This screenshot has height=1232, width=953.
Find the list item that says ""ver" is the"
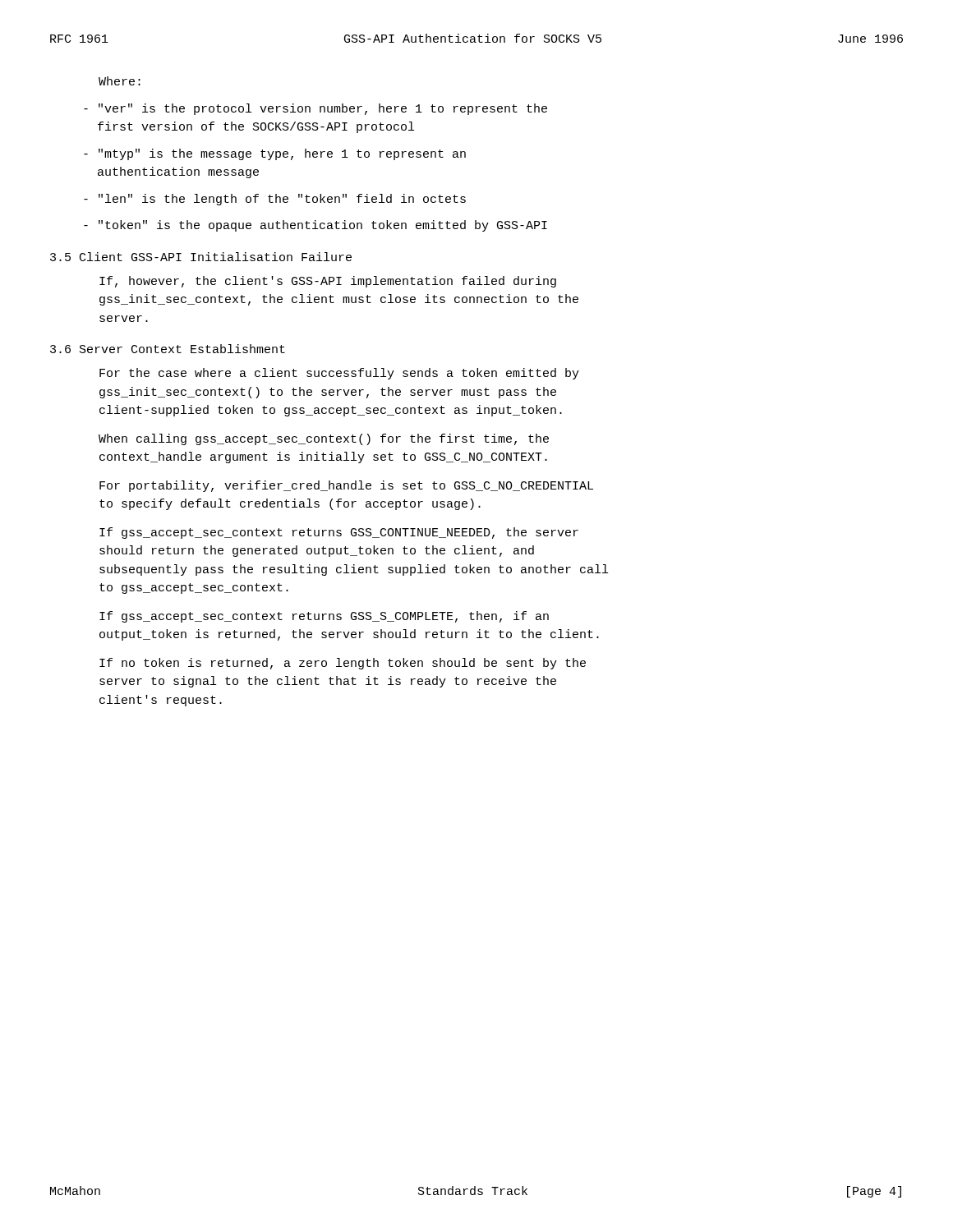pos(315,118)
